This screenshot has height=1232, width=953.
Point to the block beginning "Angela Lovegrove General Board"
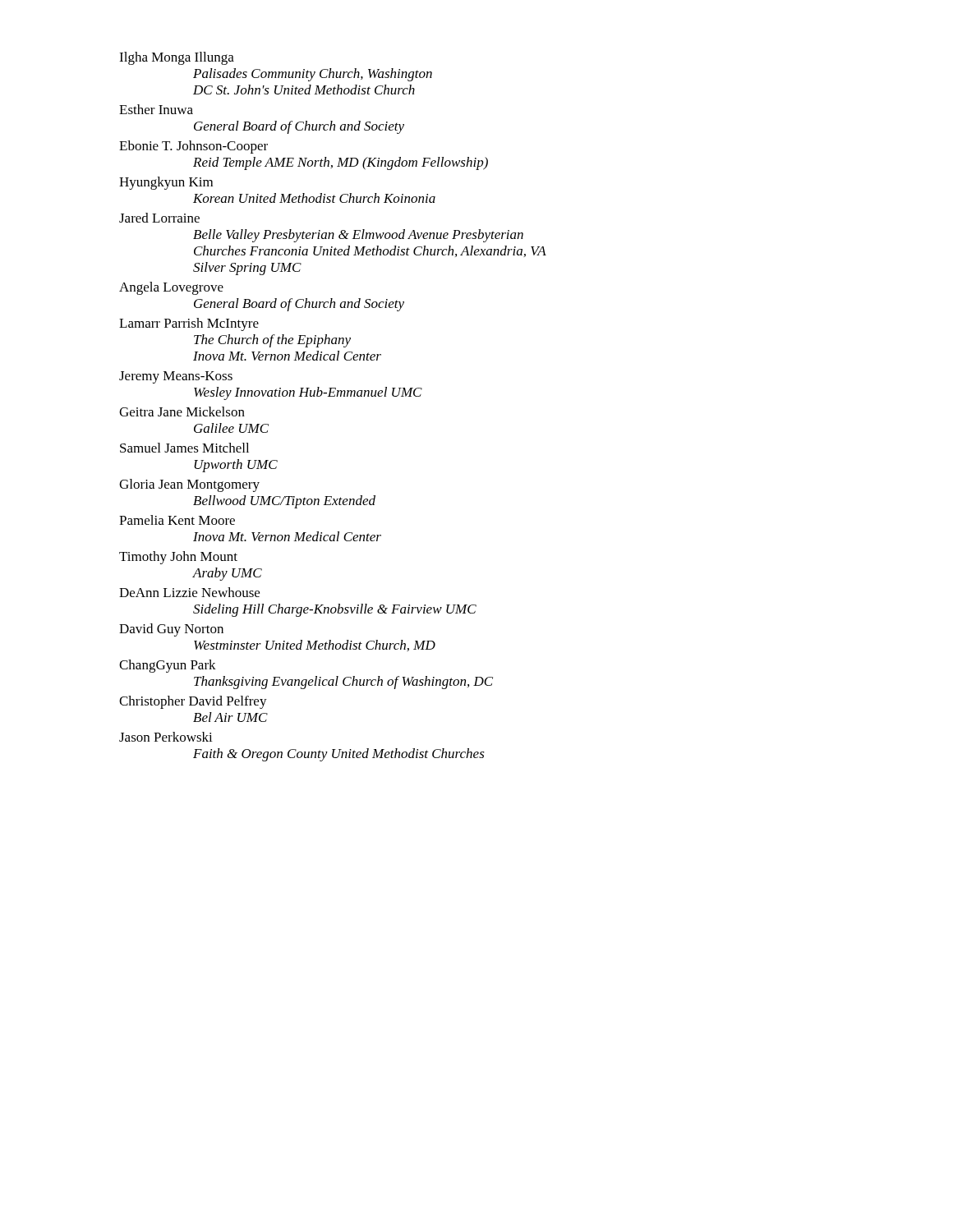pos(171,288)
